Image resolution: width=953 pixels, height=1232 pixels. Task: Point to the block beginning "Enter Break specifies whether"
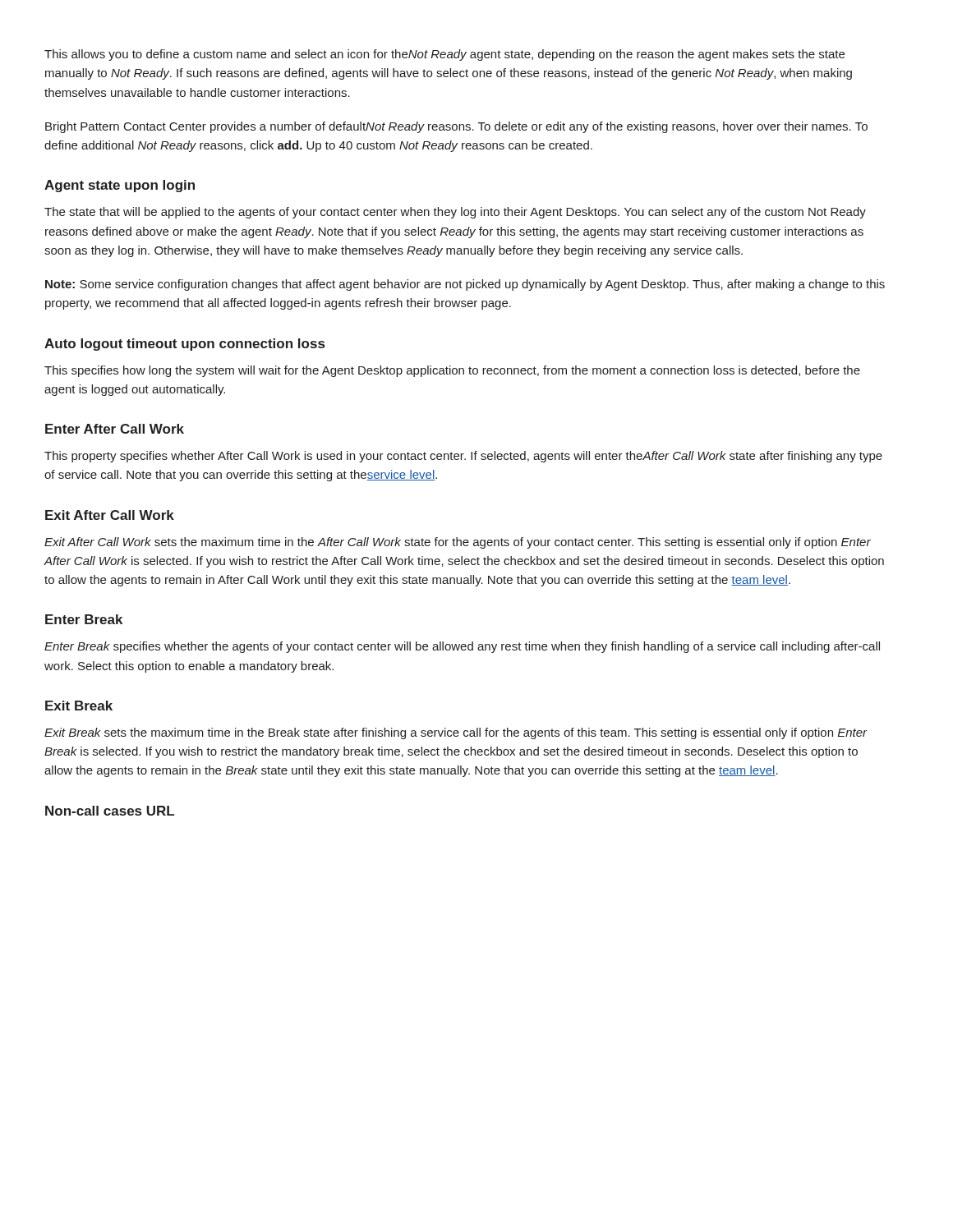[463, 656]
